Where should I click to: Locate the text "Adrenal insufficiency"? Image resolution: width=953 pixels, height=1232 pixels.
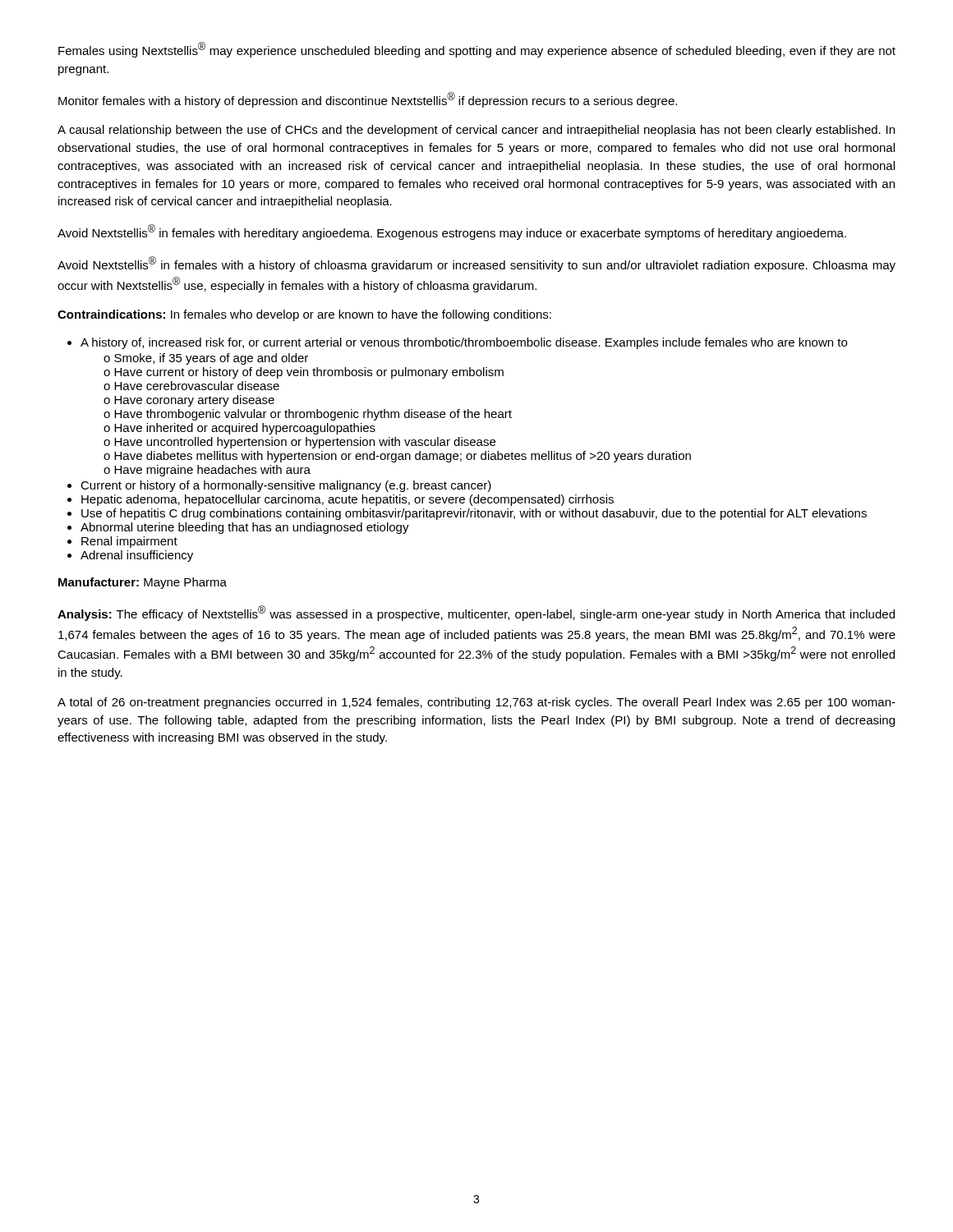pyautogui.click(x=137, y=556)
